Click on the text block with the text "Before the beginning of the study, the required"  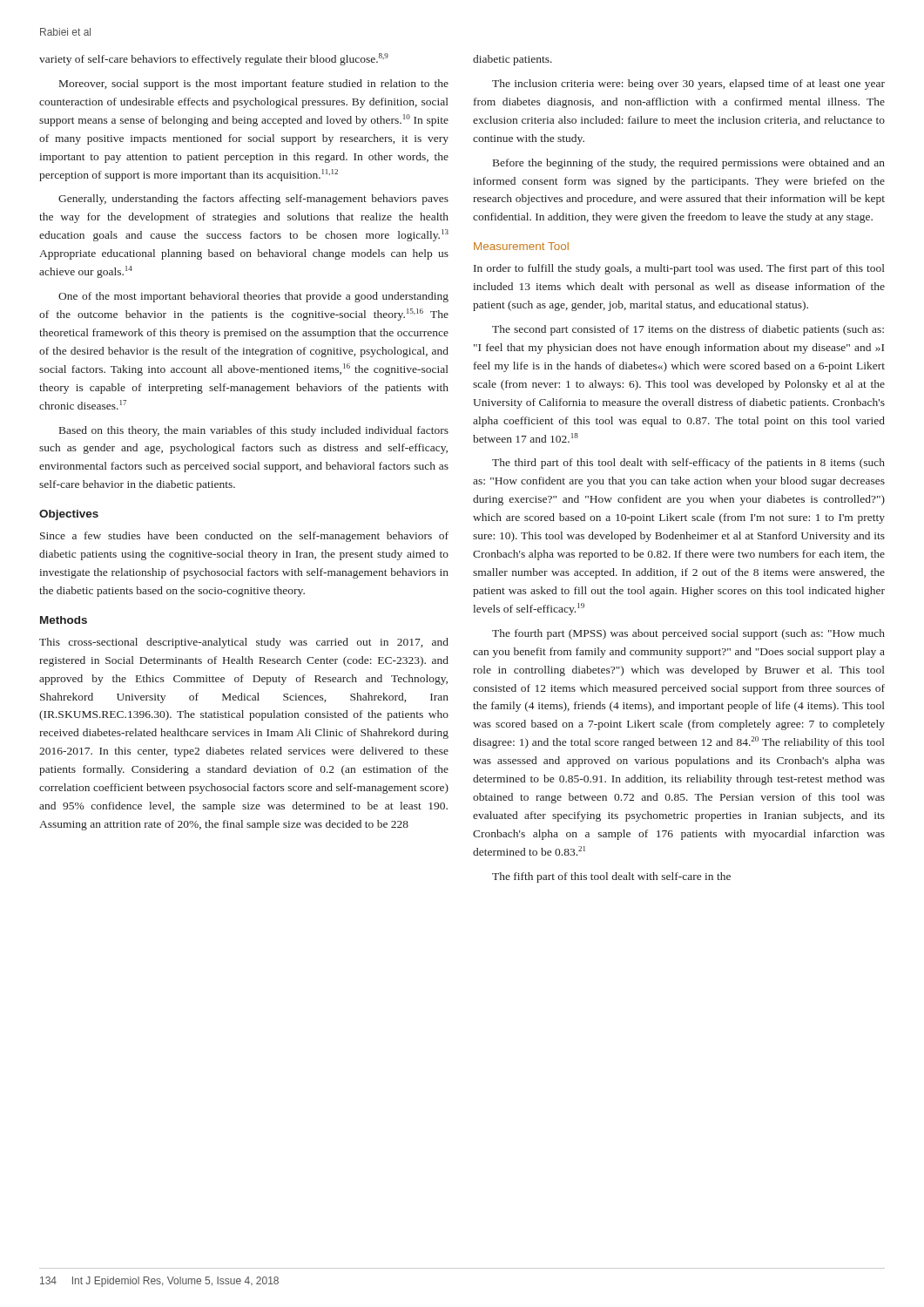pyautogui.click(x=679, y=190)
